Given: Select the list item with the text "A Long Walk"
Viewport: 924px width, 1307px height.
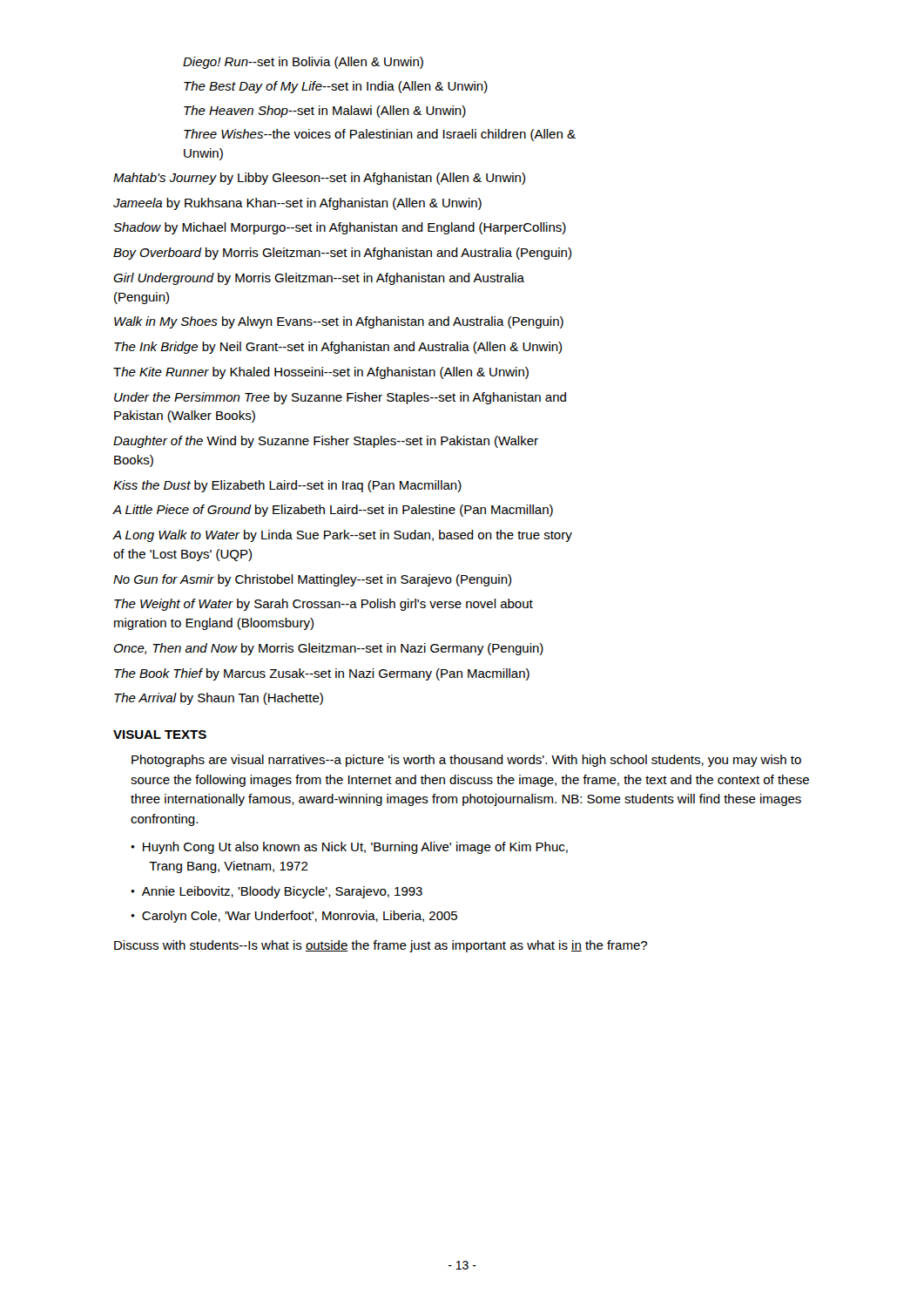Looking at the screenshot, I should coord(343,544).
